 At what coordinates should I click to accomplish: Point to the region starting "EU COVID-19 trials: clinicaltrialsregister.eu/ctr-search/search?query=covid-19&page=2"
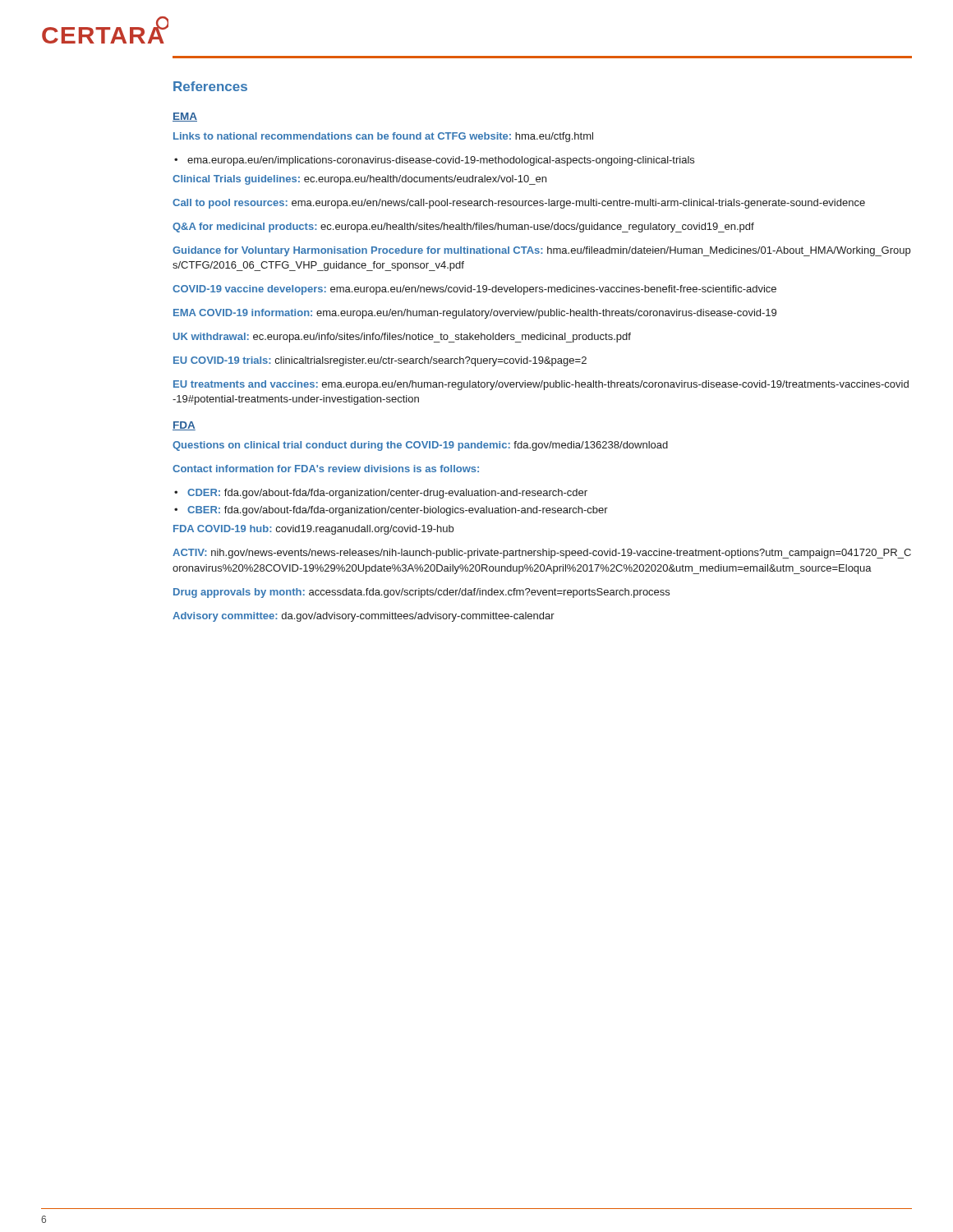pyautogui.click(x=380, y=360)
